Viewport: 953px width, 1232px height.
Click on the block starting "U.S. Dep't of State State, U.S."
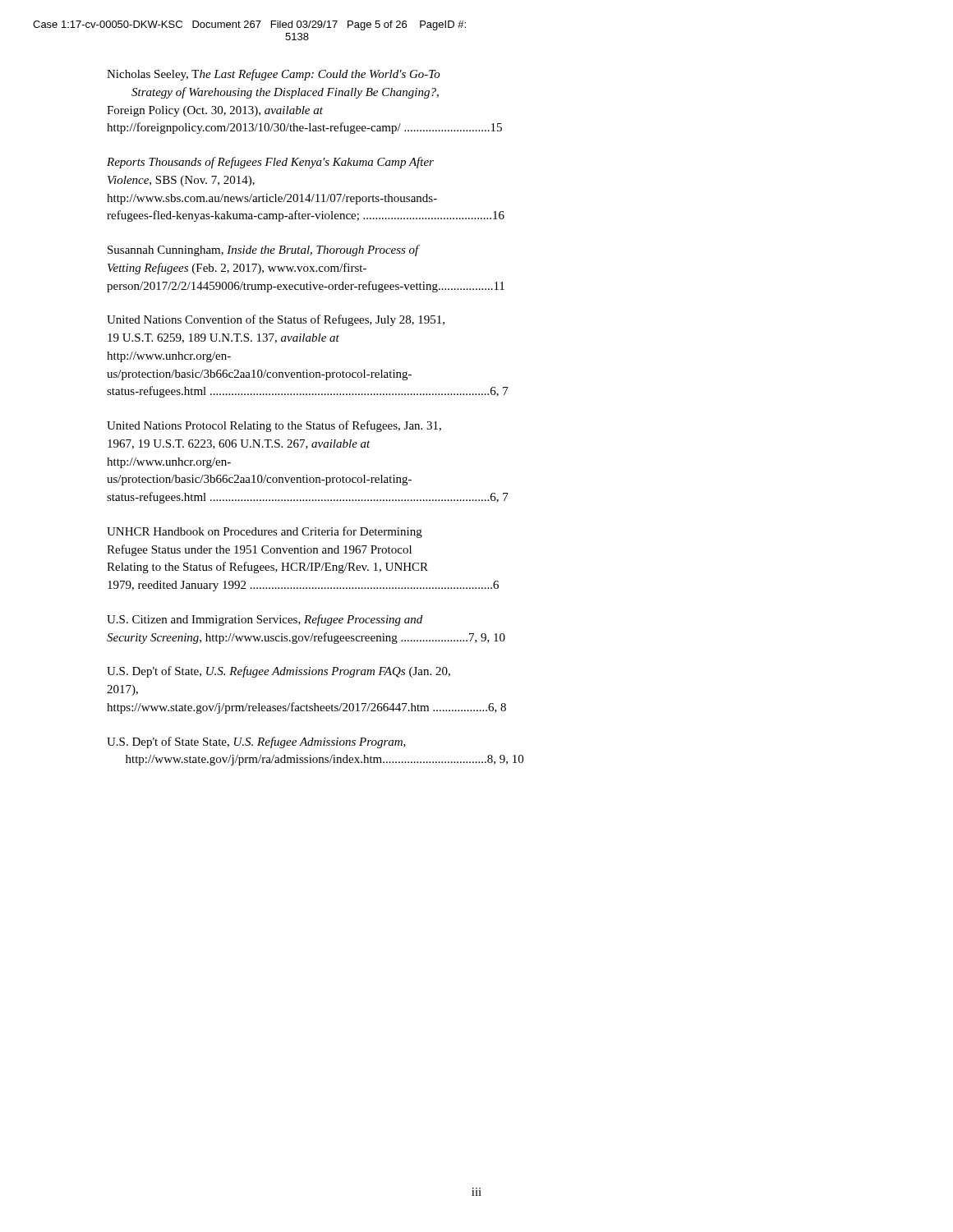tap(476, 751)
